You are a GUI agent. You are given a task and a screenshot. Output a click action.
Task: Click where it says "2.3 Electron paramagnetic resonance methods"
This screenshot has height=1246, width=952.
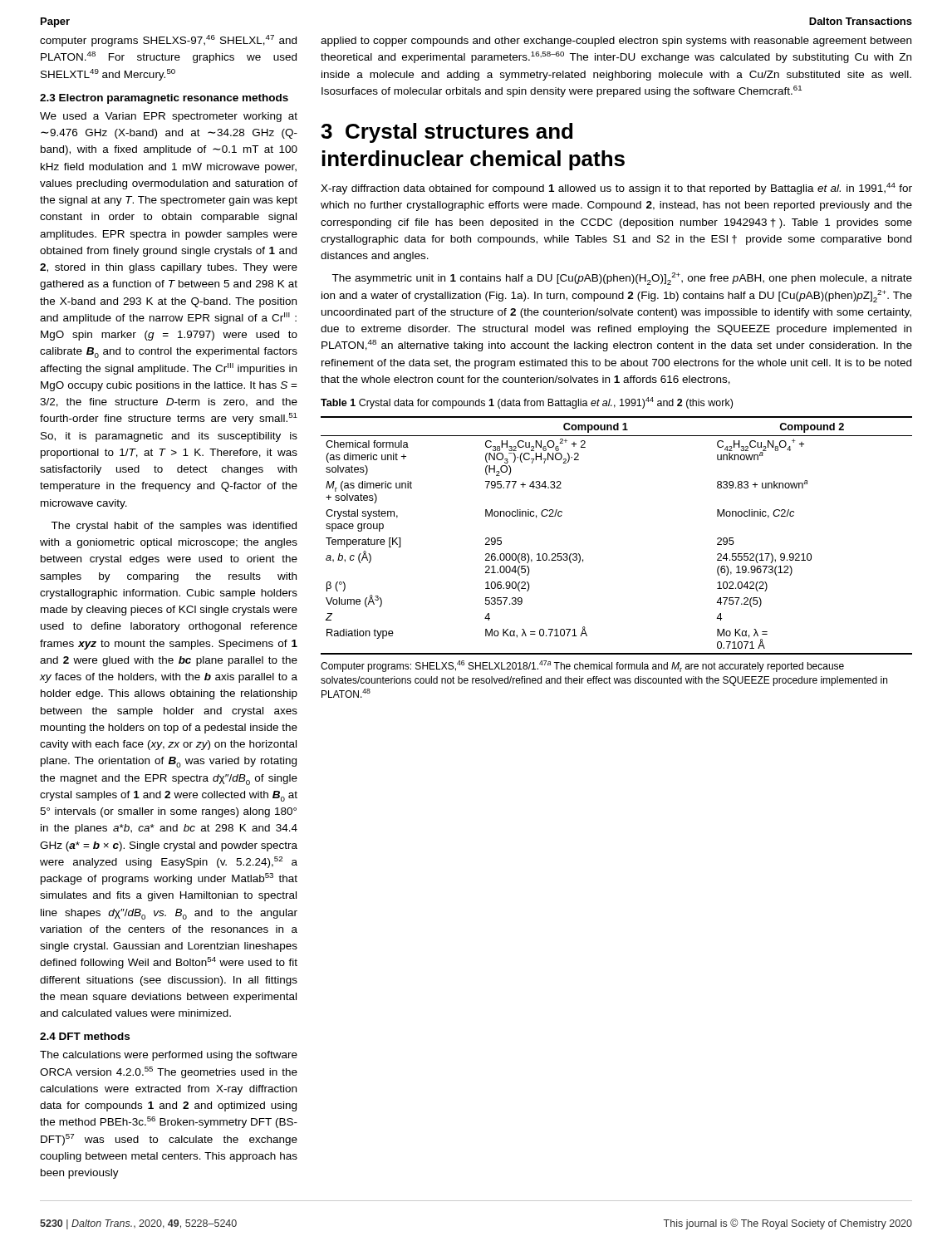click(x=164, y=97)
